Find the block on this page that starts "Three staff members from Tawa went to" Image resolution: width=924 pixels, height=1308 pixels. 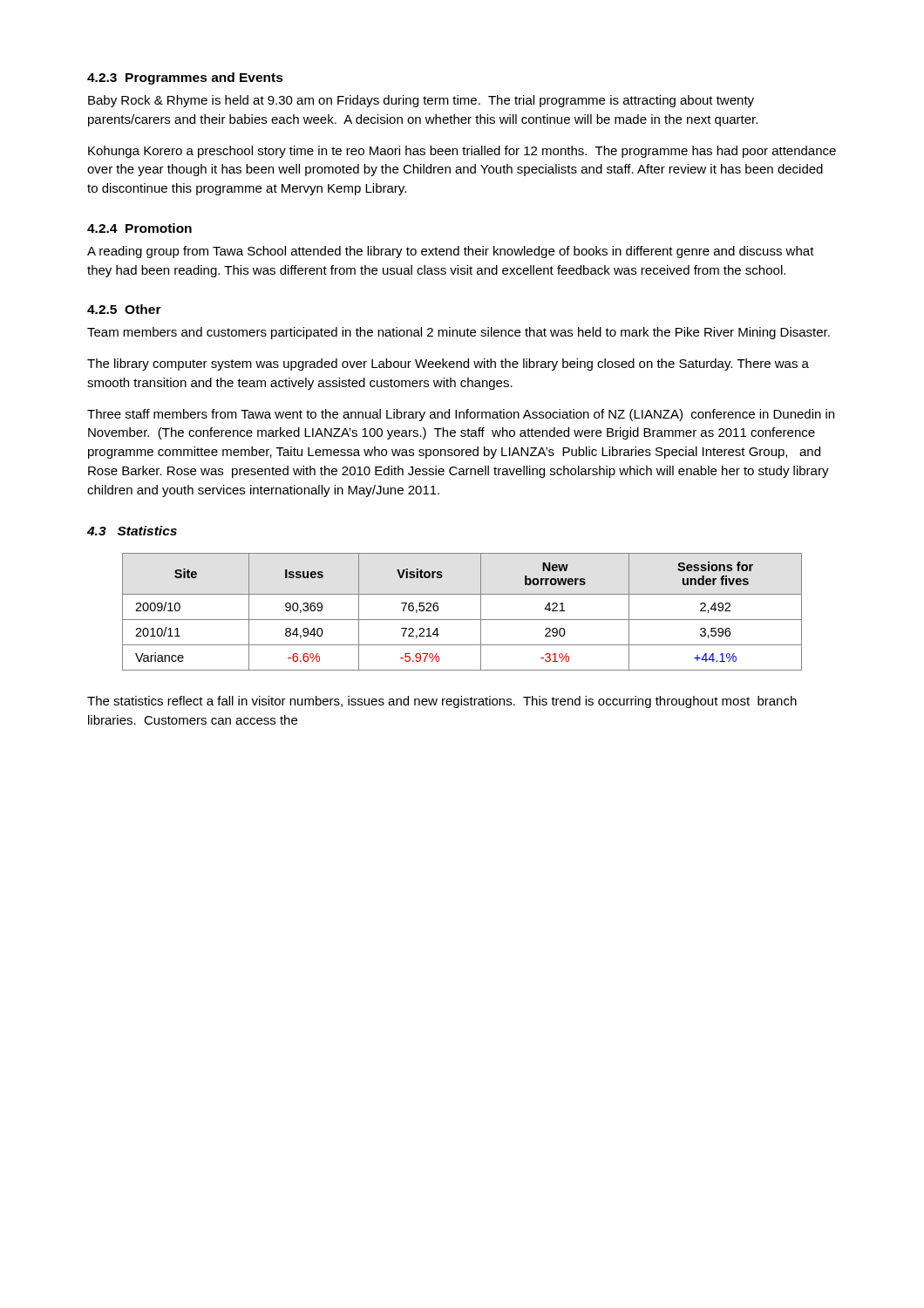(x=461, y=451)
